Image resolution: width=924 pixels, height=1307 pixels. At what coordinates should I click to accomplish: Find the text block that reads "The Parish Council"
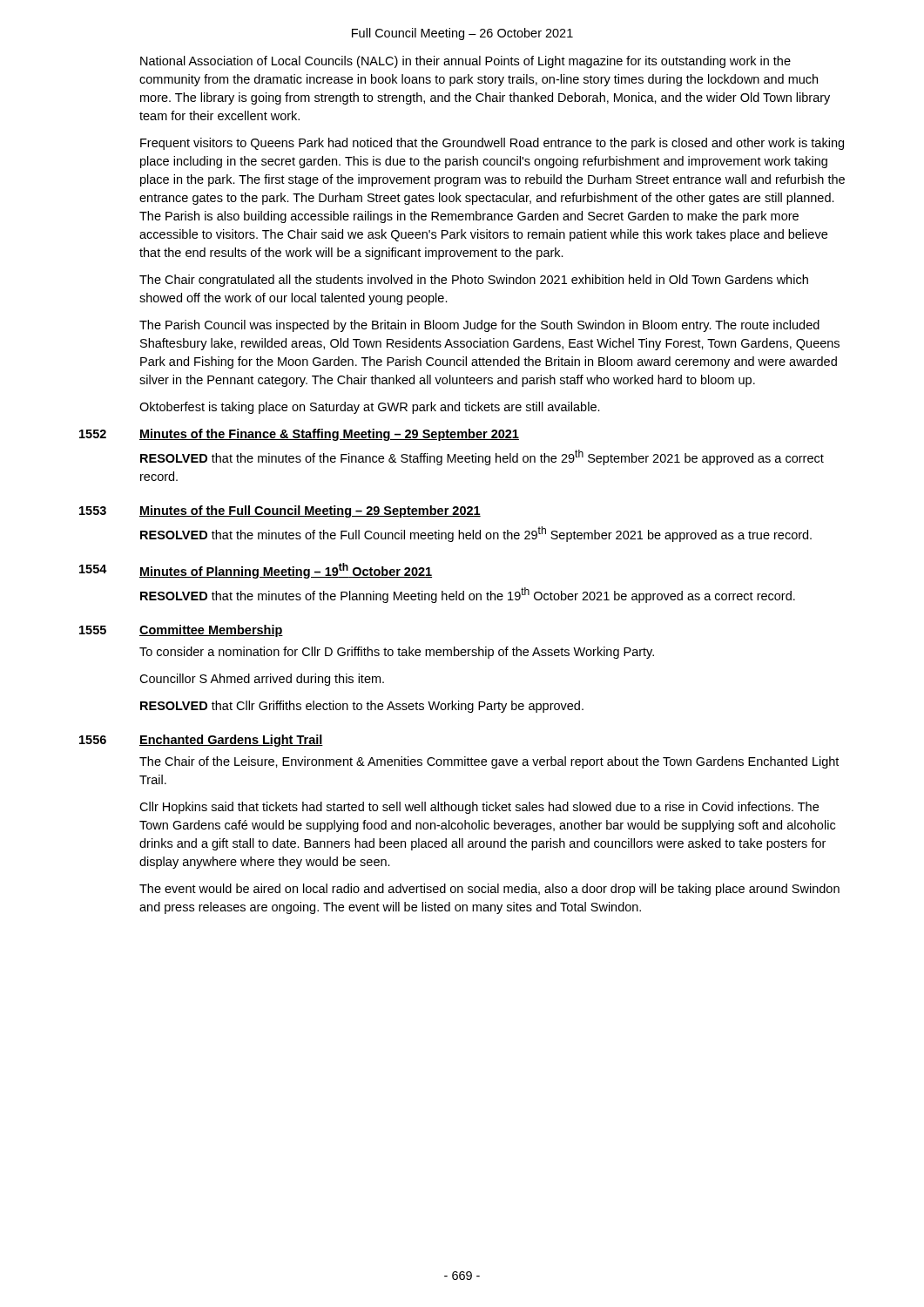pyautogui.click(x=490, y=353)
